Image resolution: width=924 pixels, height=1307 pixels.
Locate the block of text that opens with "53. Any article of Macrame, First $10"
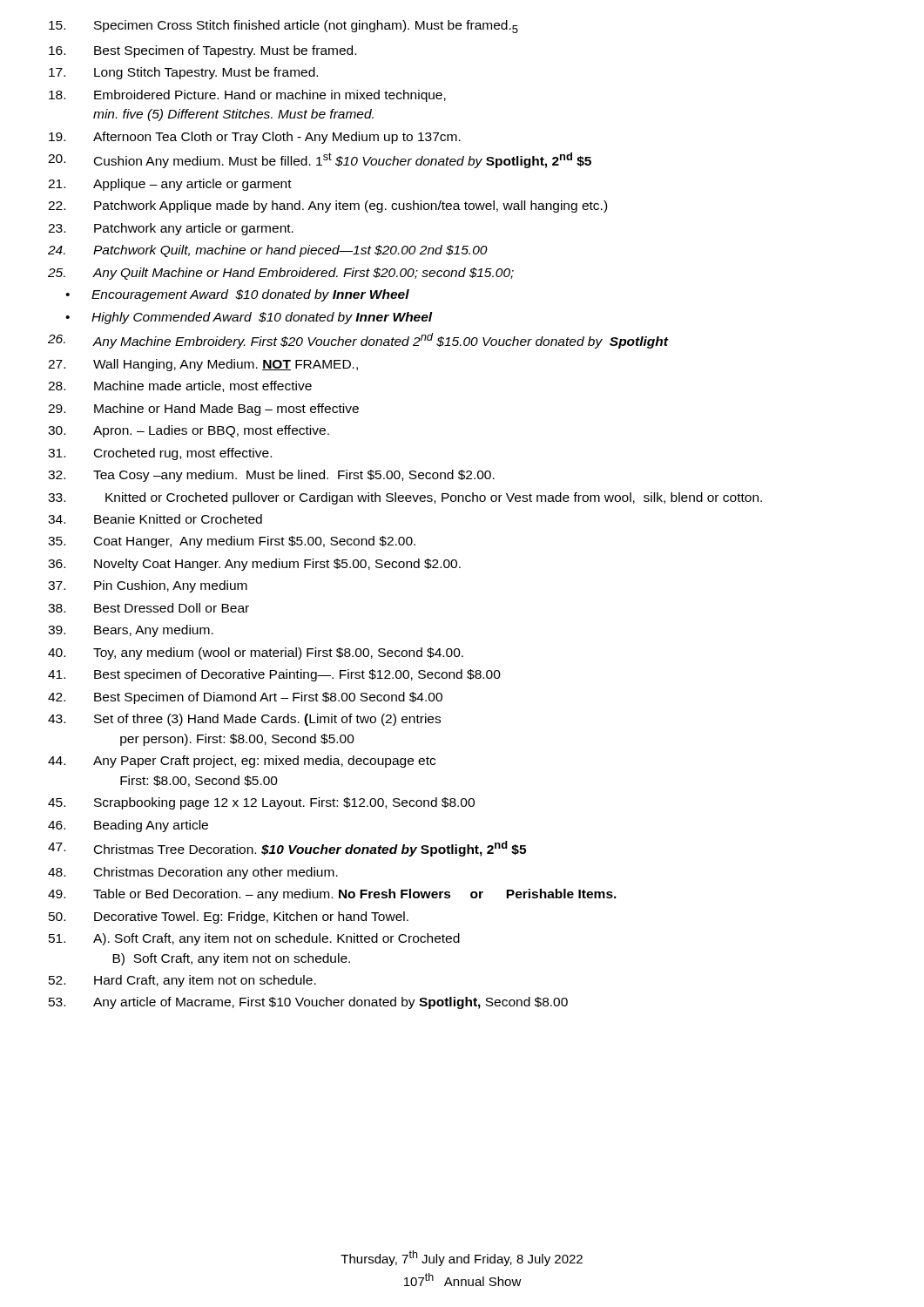pos(462,1003)
